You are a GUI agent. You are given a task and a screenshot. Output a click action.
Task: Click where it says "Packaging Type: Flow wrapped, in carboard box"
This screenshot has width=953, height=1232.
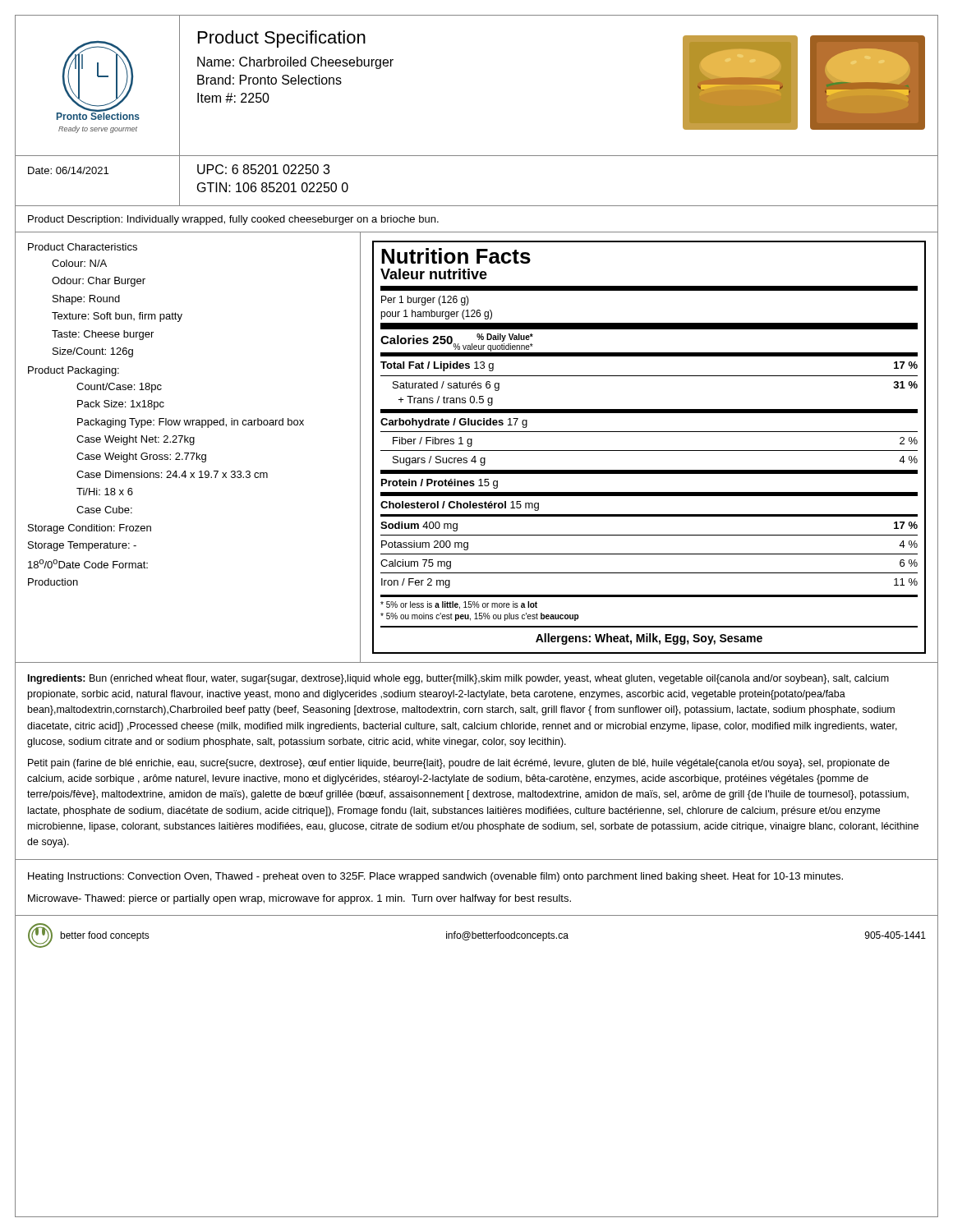pos(190,421)
